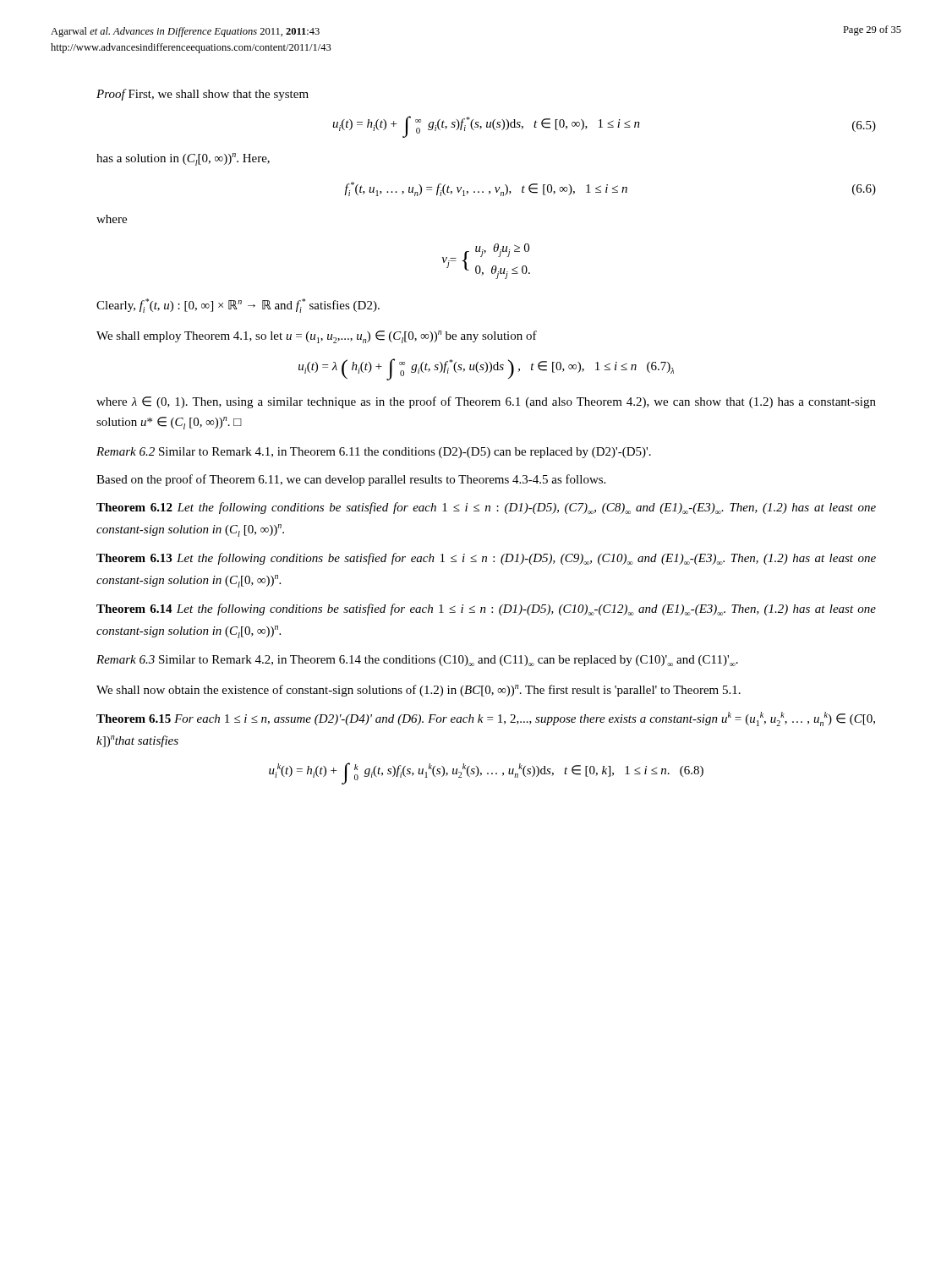Point to the block beginning "Theorem 6.13 Let the following conditions be"
Screen dimensions: 1268x952
(486, 570)
